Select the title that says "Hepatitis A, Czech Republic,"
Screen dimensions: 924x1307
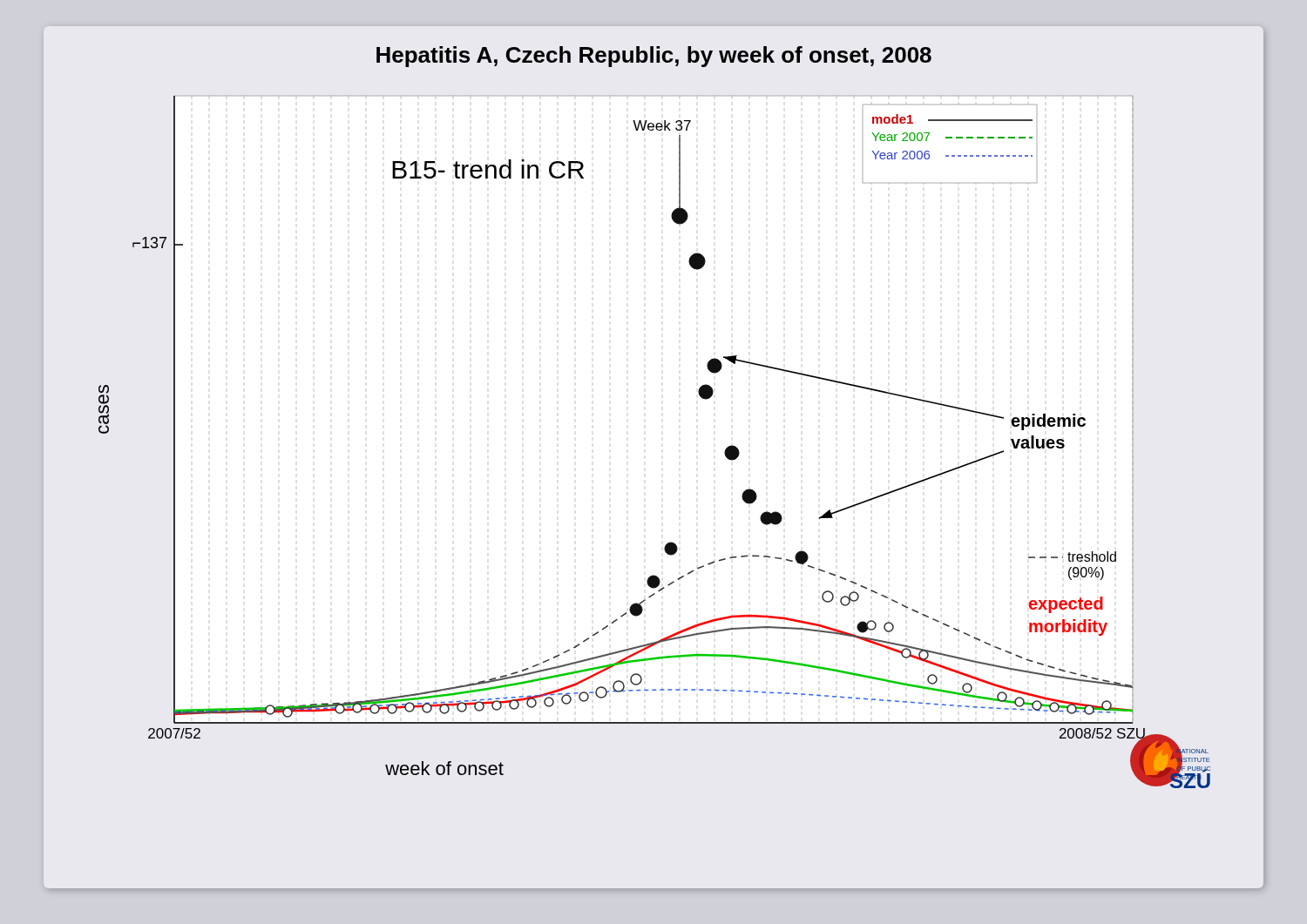coord(654,55)
